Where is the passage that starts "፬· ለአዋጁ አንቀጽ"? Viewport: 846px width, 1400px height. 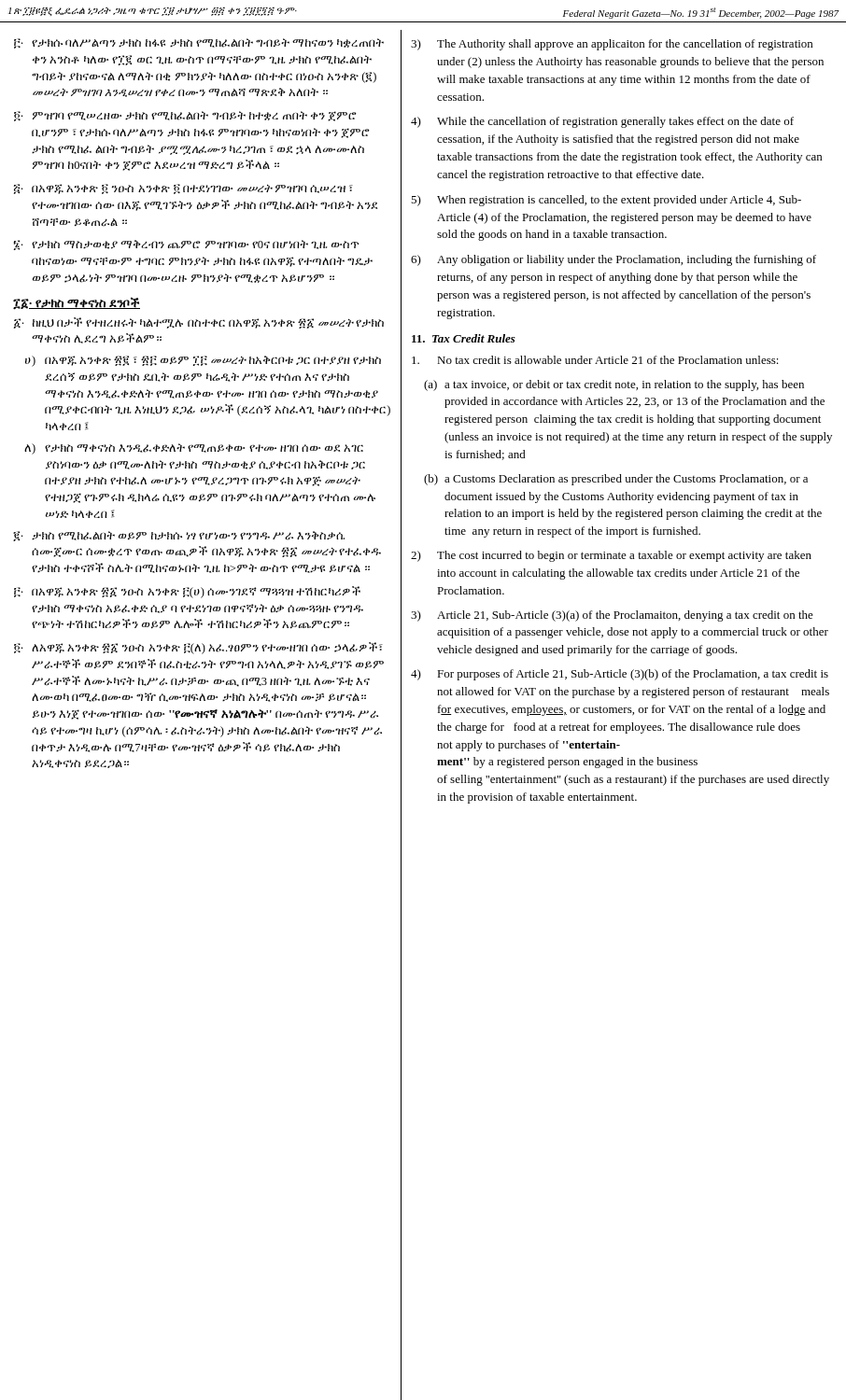[x=202, y=707]
